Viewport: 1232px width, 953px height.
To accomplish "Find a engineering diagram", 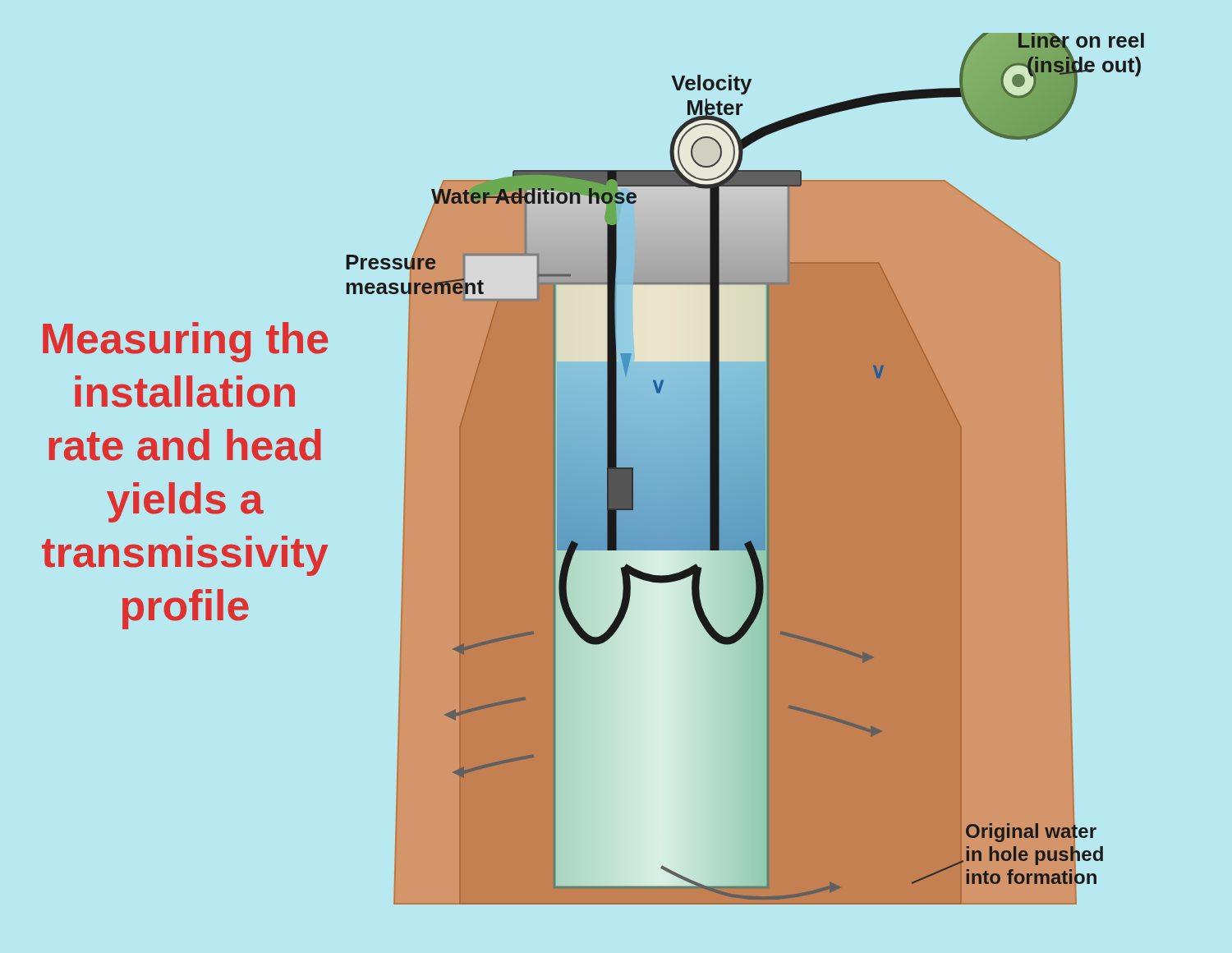I will coord(731,481).
